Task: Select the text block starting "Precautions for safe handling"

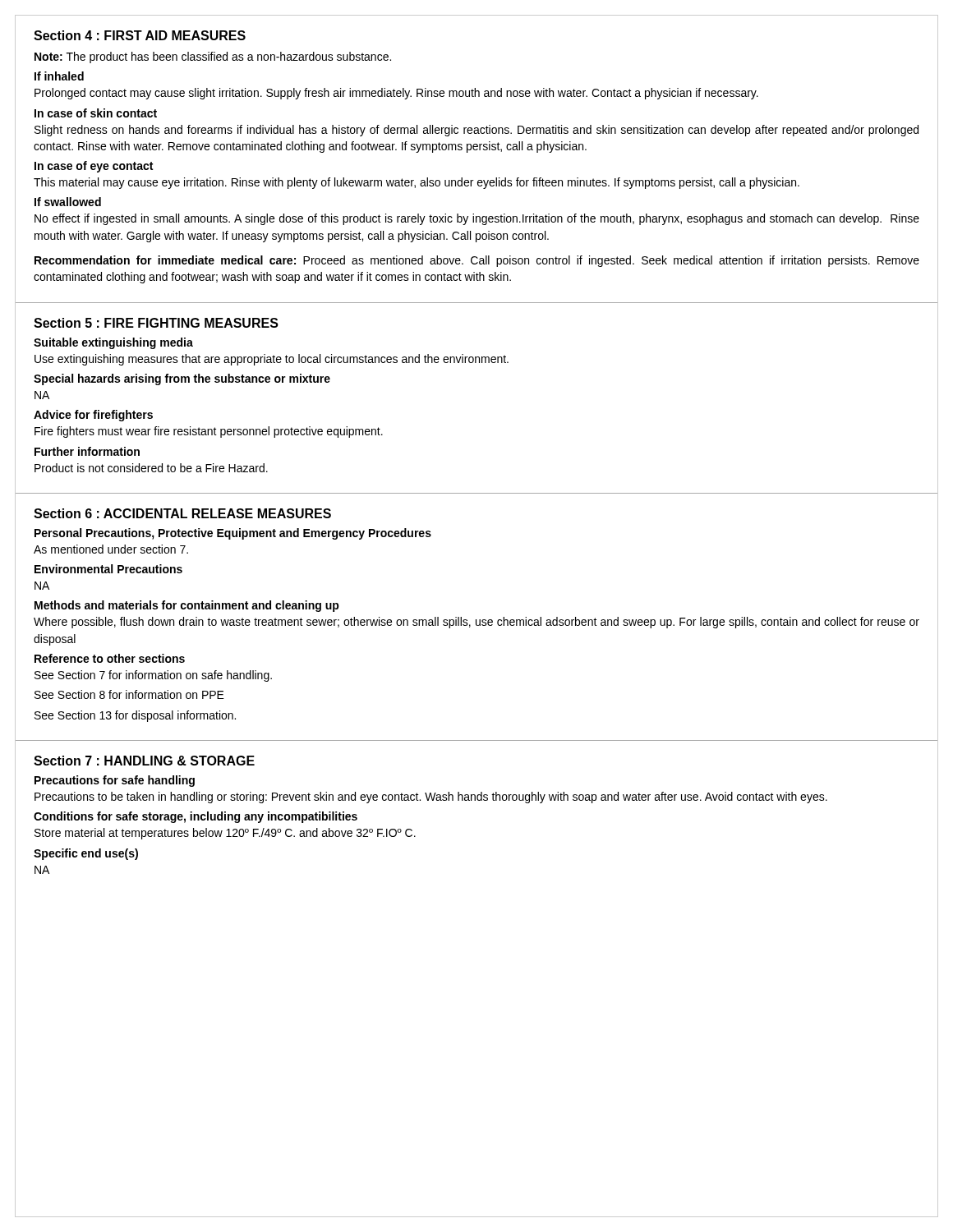Action: tap(115, 780)
